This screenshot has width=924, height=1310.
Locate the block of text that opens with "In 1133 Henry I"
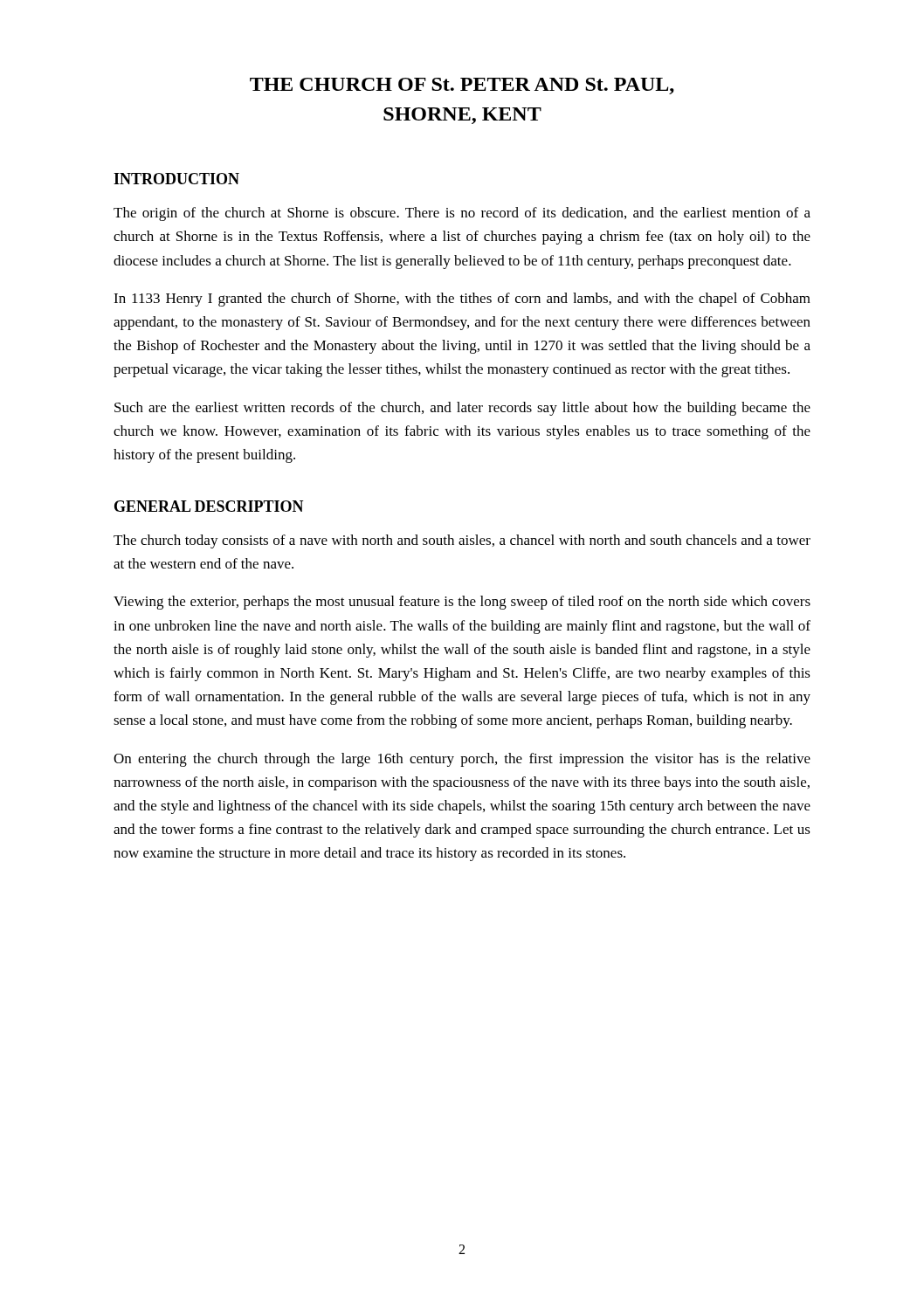click(462, 334)
